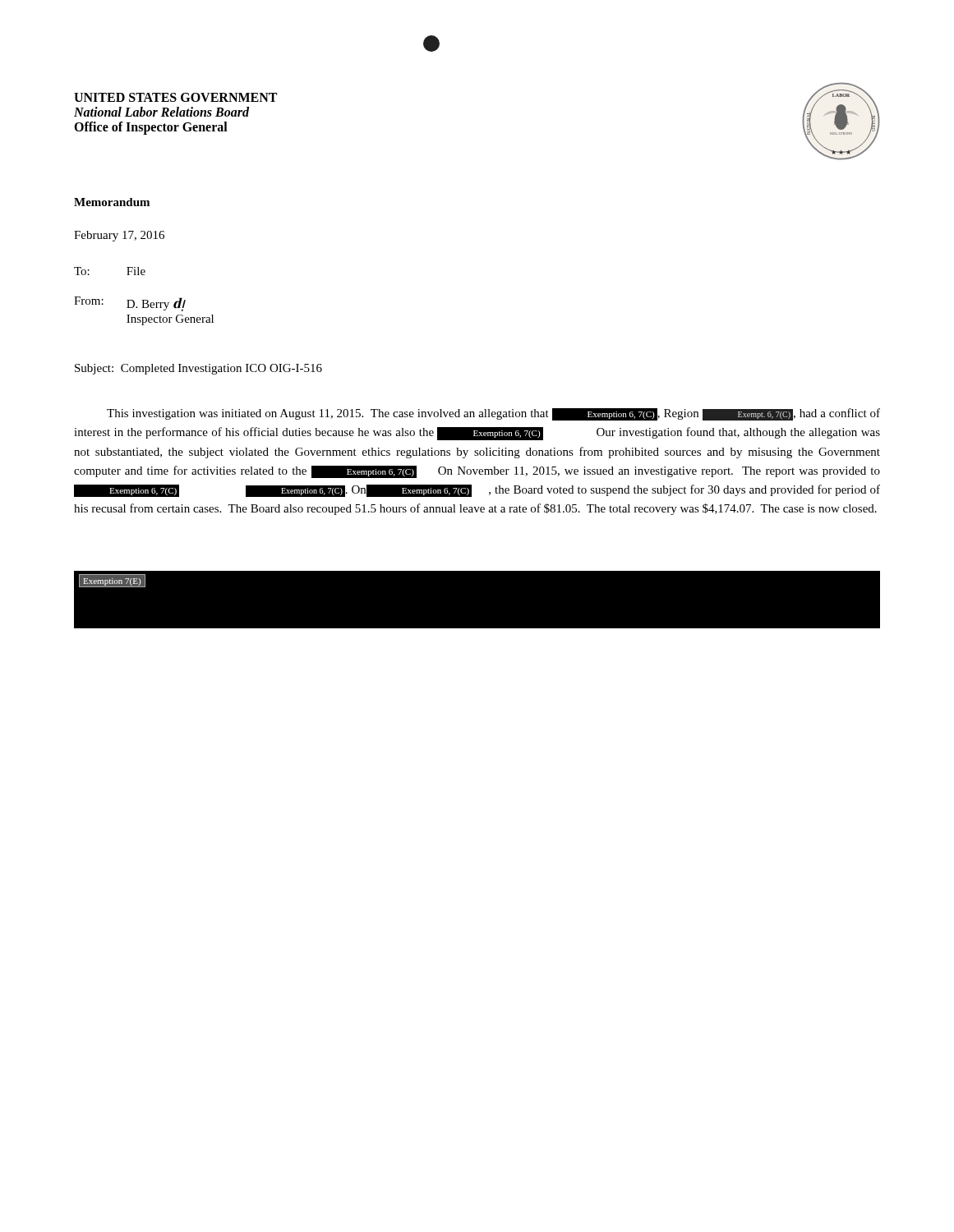Select the text block that says "Subject: Completed Investigation ICO"
Screen dimensions: 1232x954
pos(198,368)
